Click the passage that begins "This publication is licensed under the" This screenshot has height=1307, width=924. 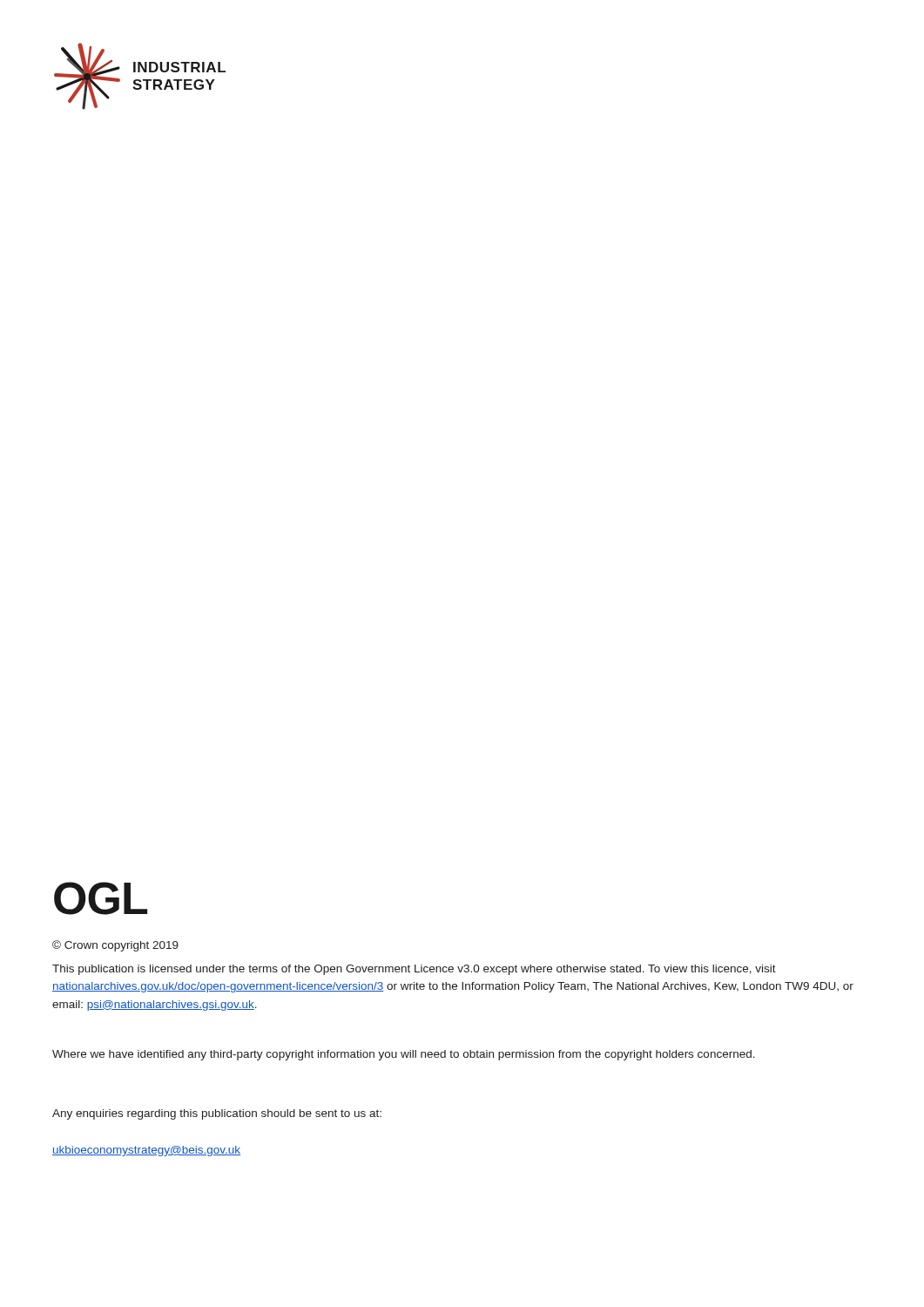(453, 986)
